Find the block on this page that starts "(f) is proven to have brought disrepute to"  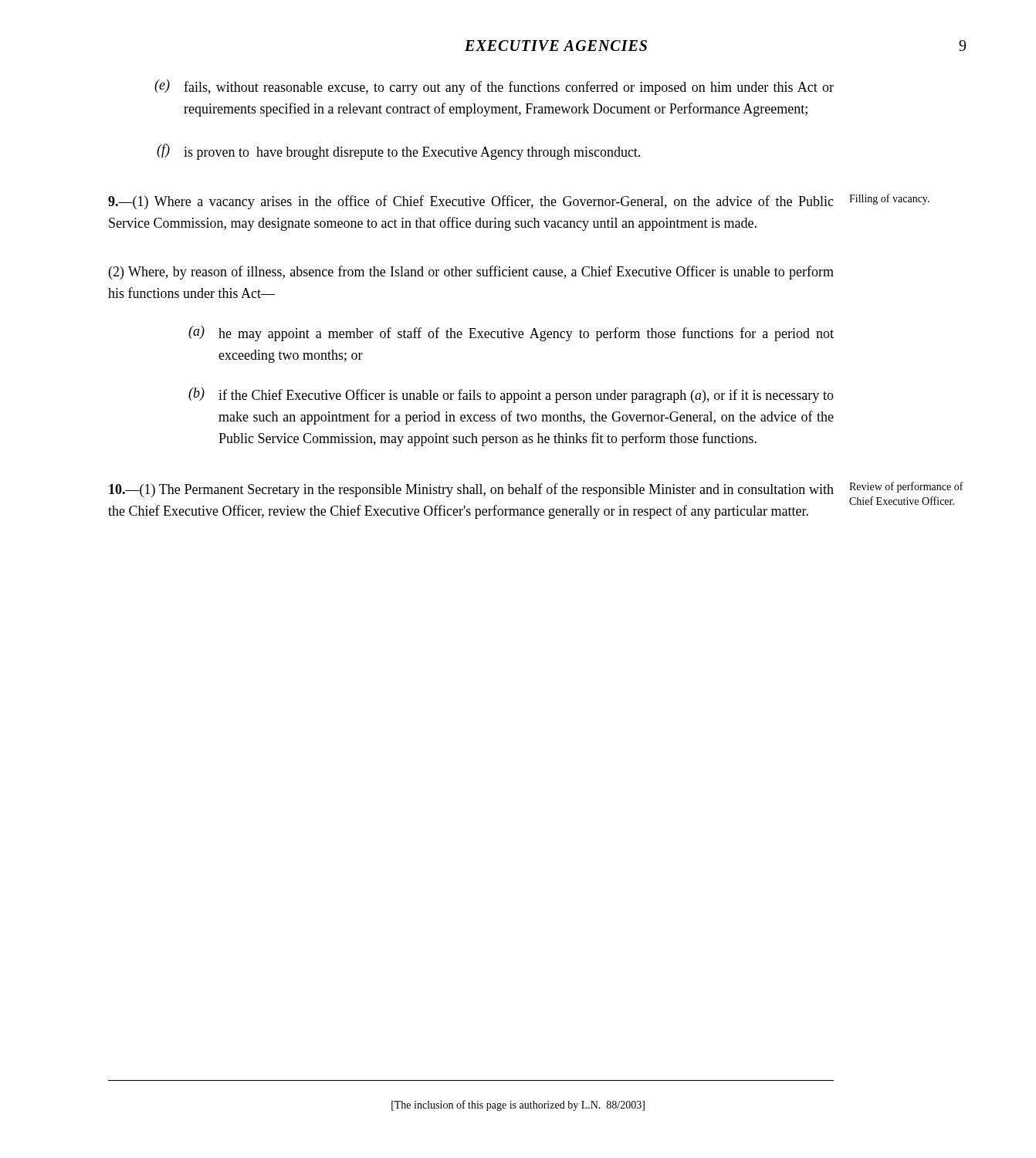pos(471,153)
